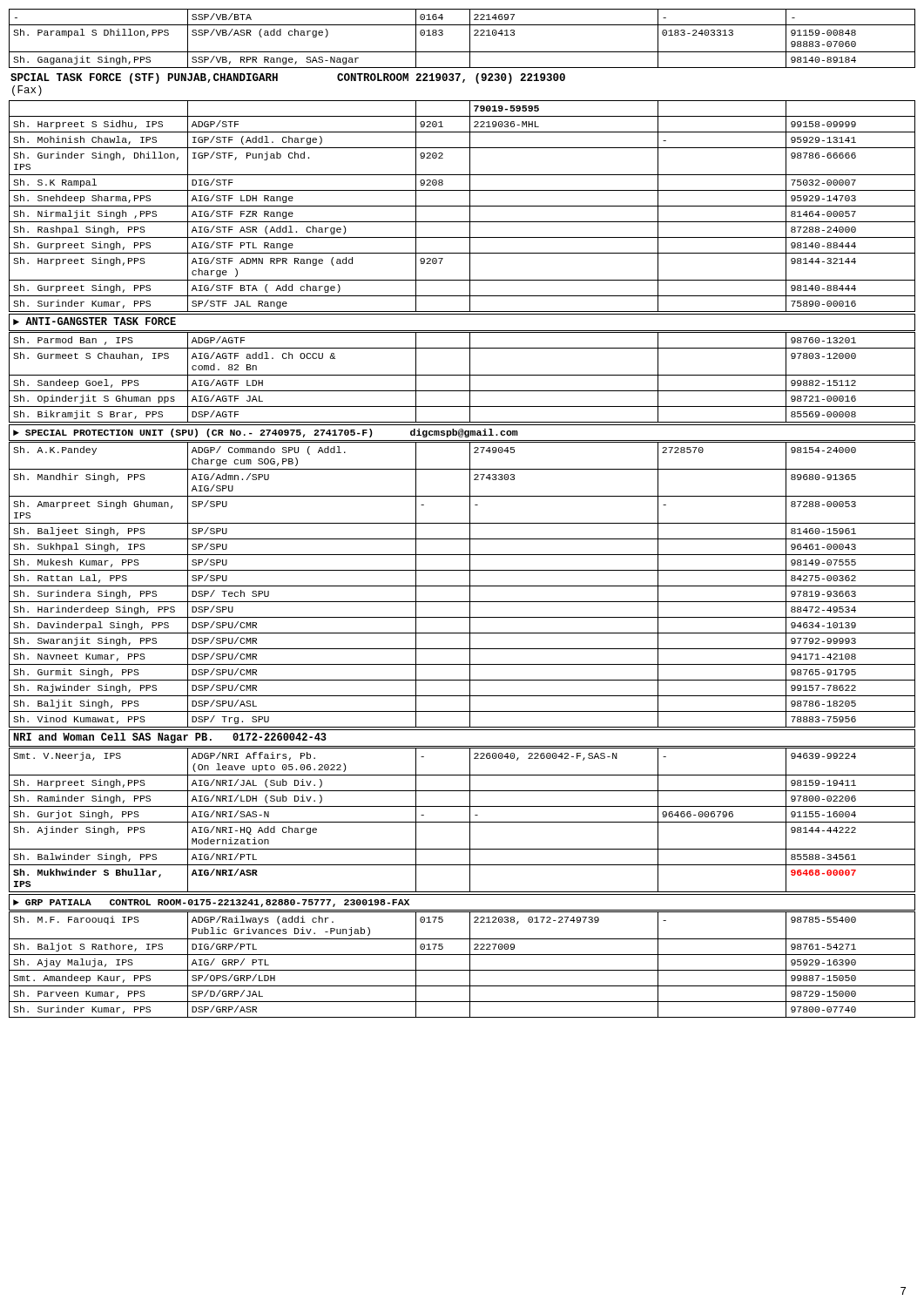The height and width of the screenshot is (1307, 924).
Task: Point to "► GRP PATIALA CONTROL ROOM-0175-2213241,82880-75777, 2300198-FAX"
Action: pyautogui.click(x=211, y=902)
